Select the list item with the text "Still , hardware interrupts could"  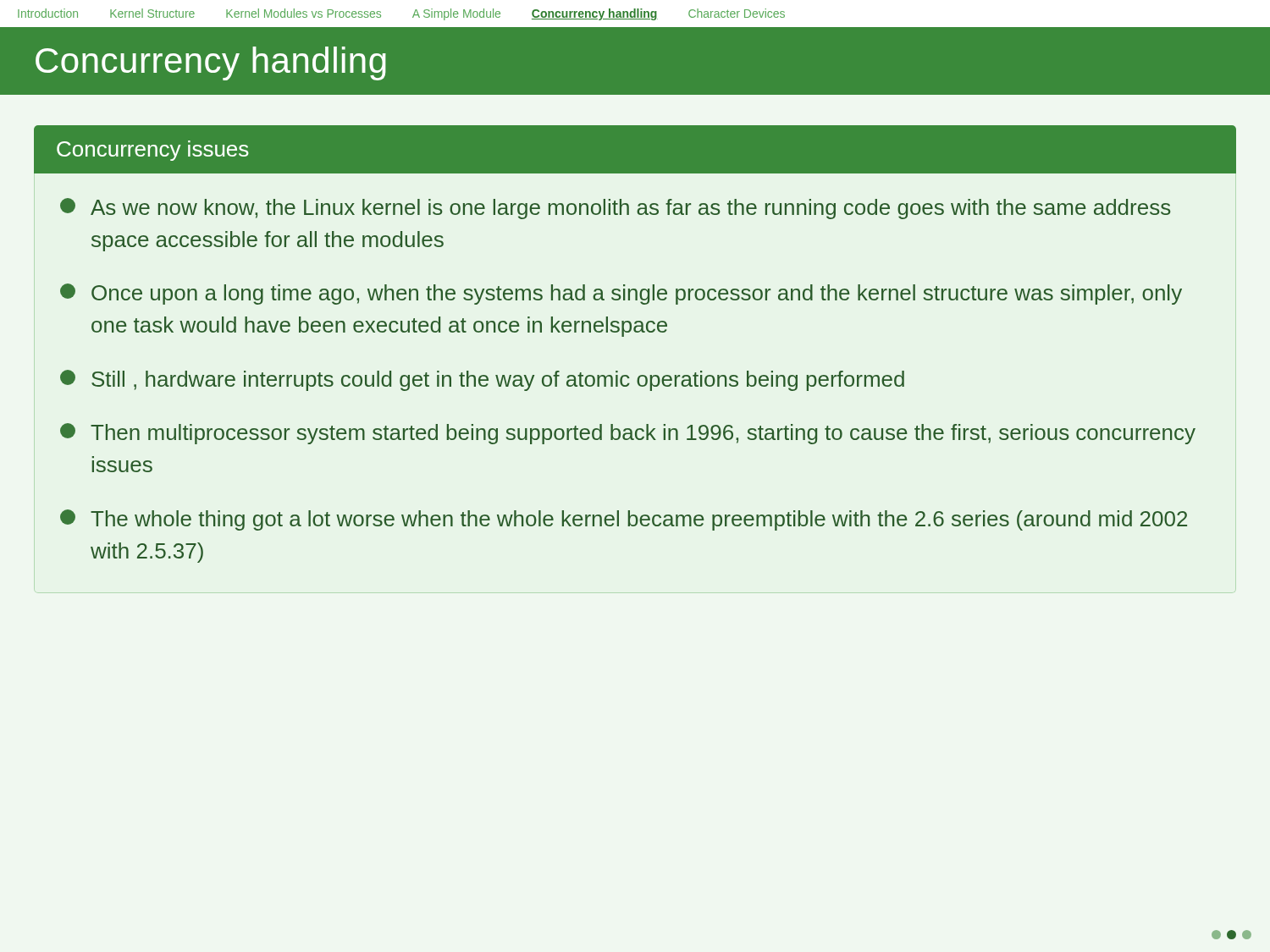click(x=483, y=380)
